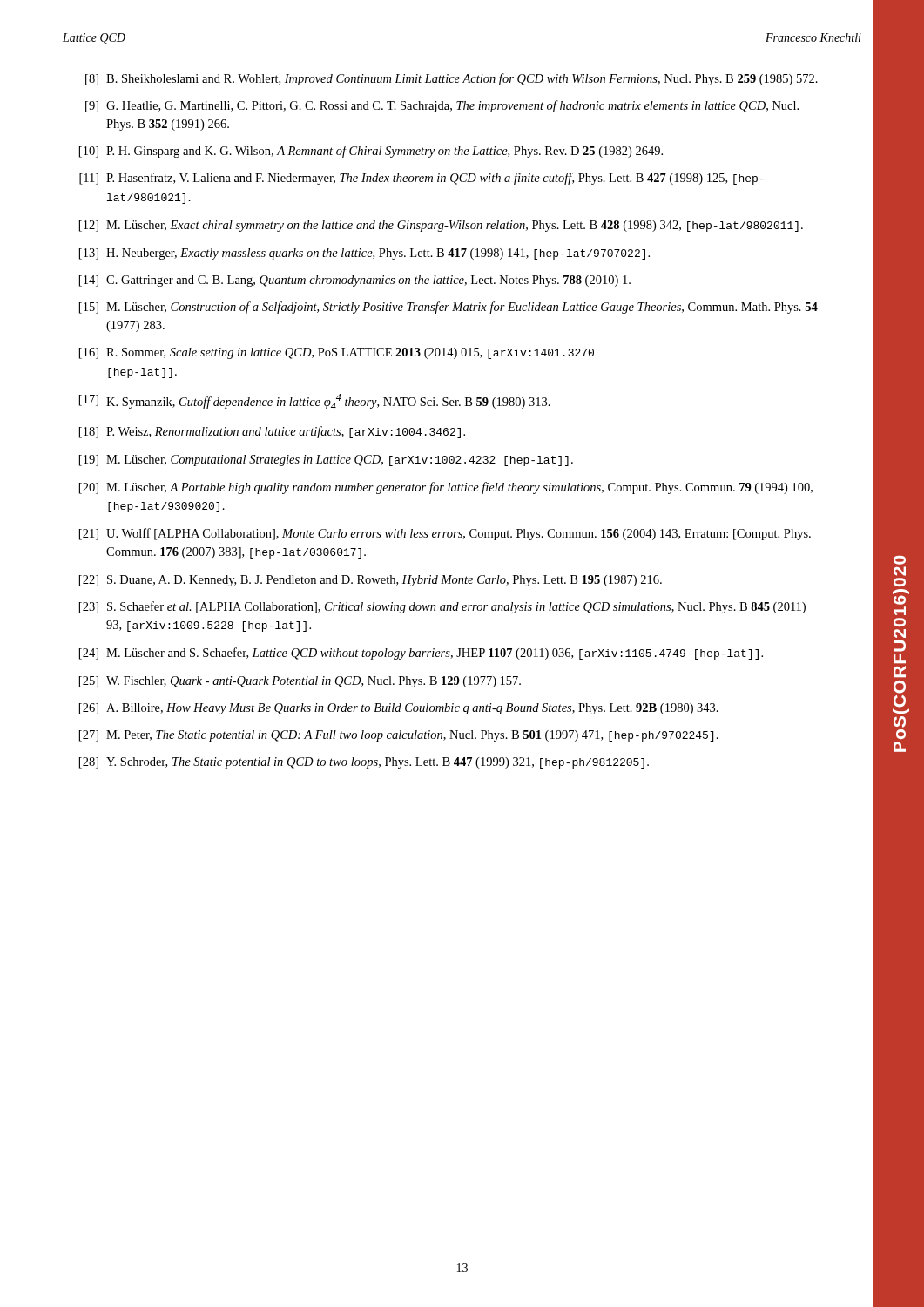Image resolution: width=924 pixels, height=1307 pixels.
Task: Click on the list item that reads "[9] G. Heatlie, G. Martinelli, C."
Action: pos(441,115)
